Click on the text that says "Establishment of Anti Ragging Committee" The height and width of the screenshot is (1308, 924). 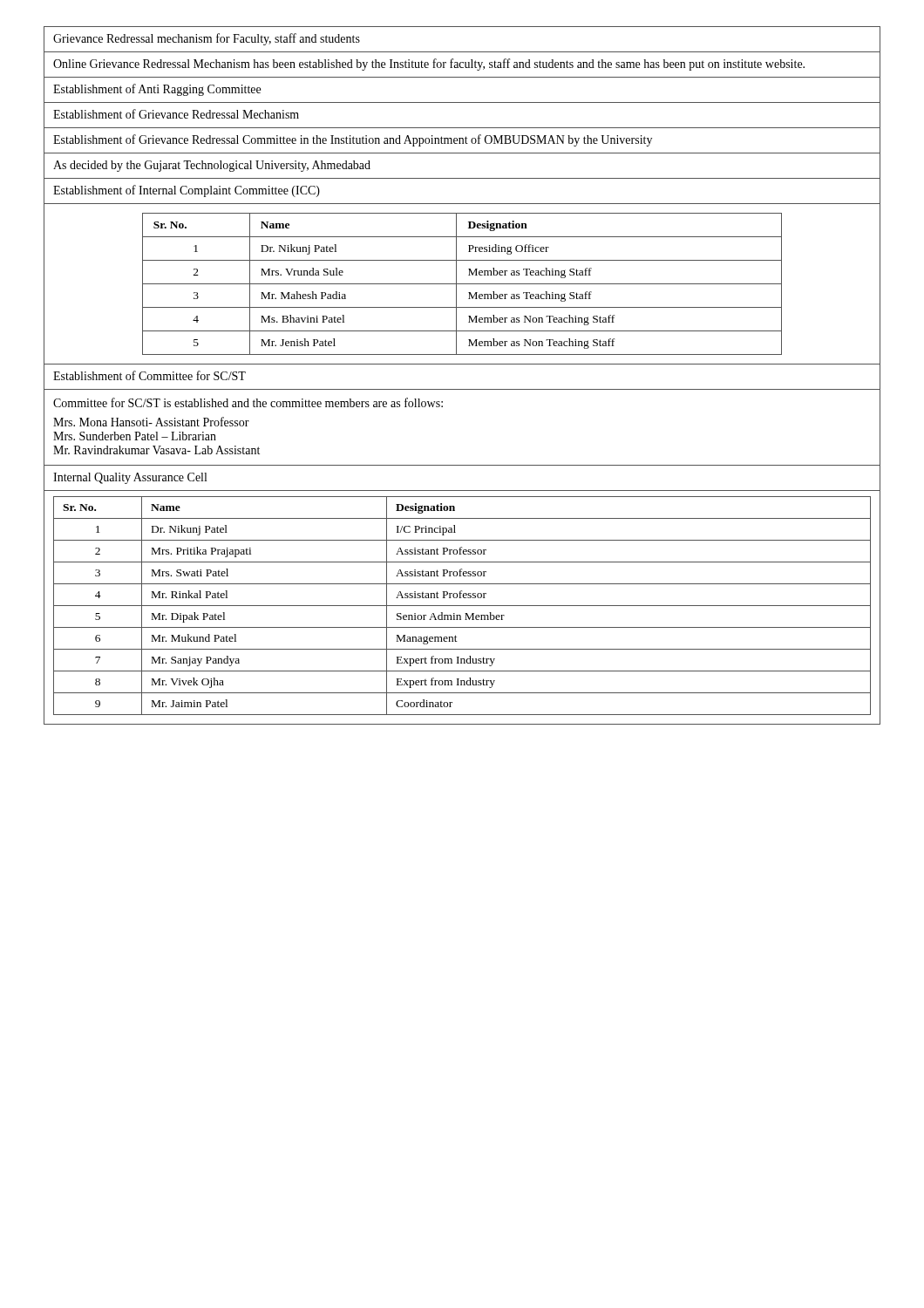click(157, 89)
